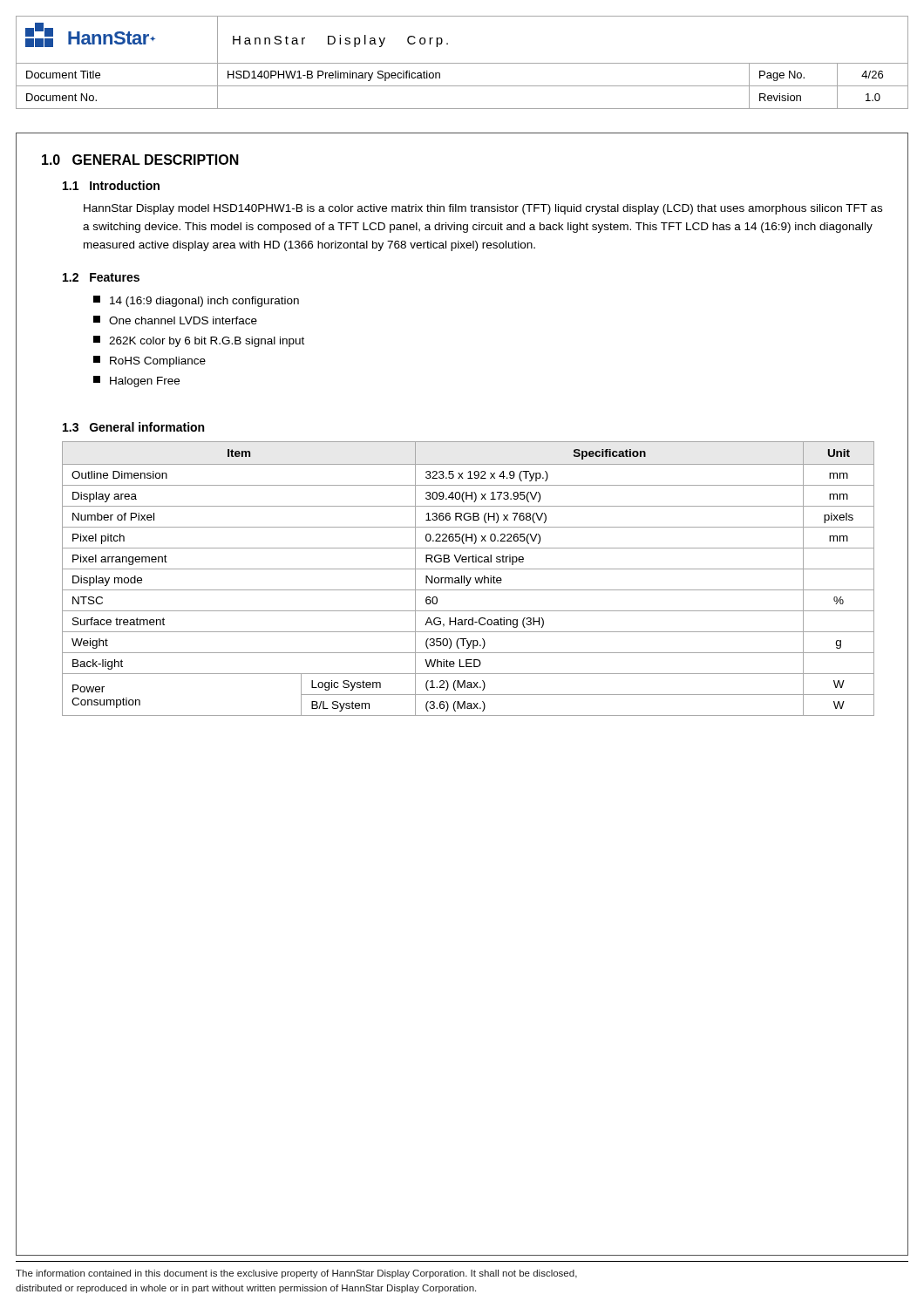Find the table

(468, 579)
